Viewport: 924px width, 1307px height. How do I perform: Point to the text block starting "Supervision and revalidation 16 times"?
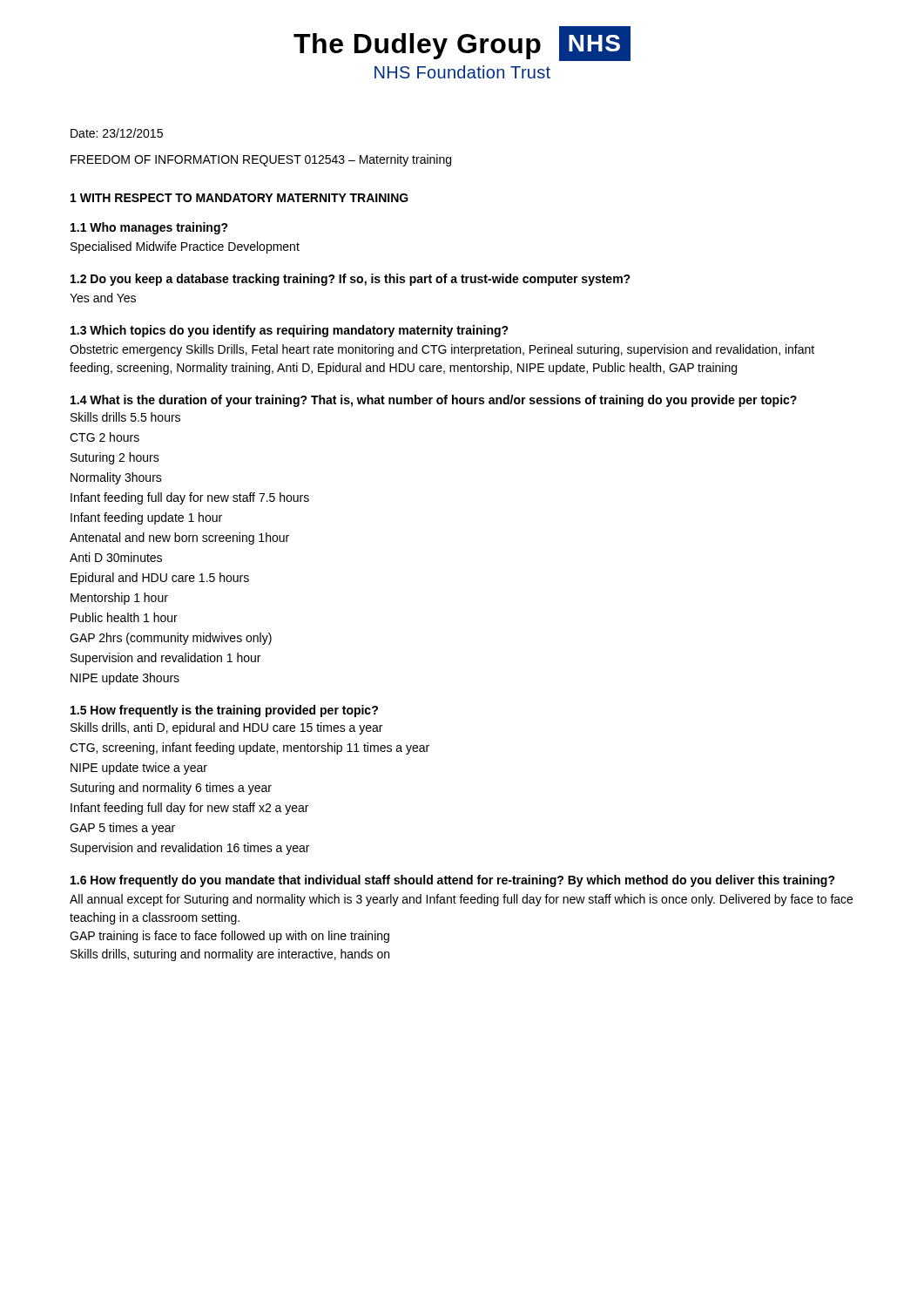(190, 848)
